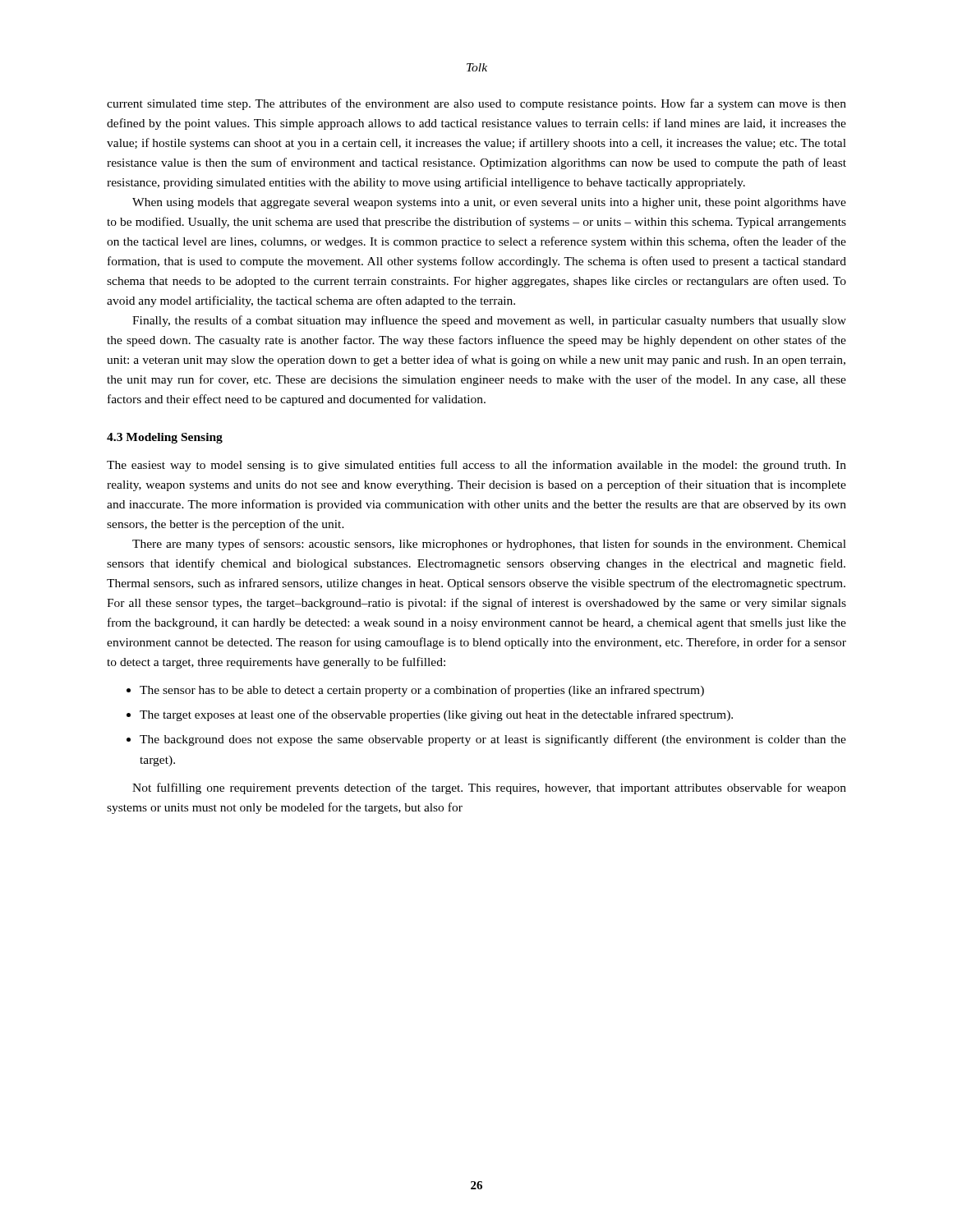The width and height of the screenshot is (953, 1232).
Task: Select the passage starting "current simulated time step. The attributes of the"
Action: 476,143
